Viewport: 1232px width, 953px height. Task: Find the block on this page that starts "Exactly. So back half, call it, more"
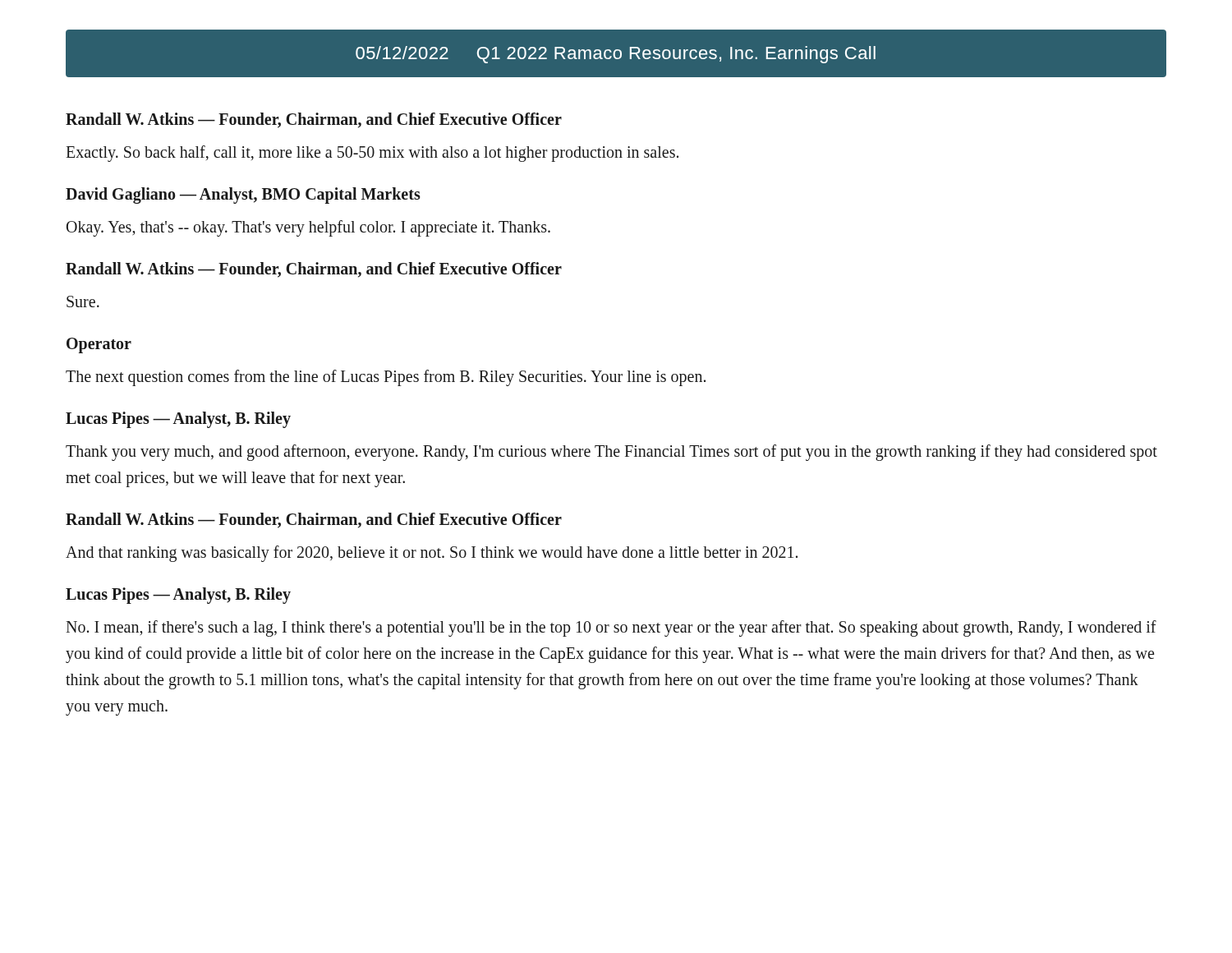click(373, 152)
